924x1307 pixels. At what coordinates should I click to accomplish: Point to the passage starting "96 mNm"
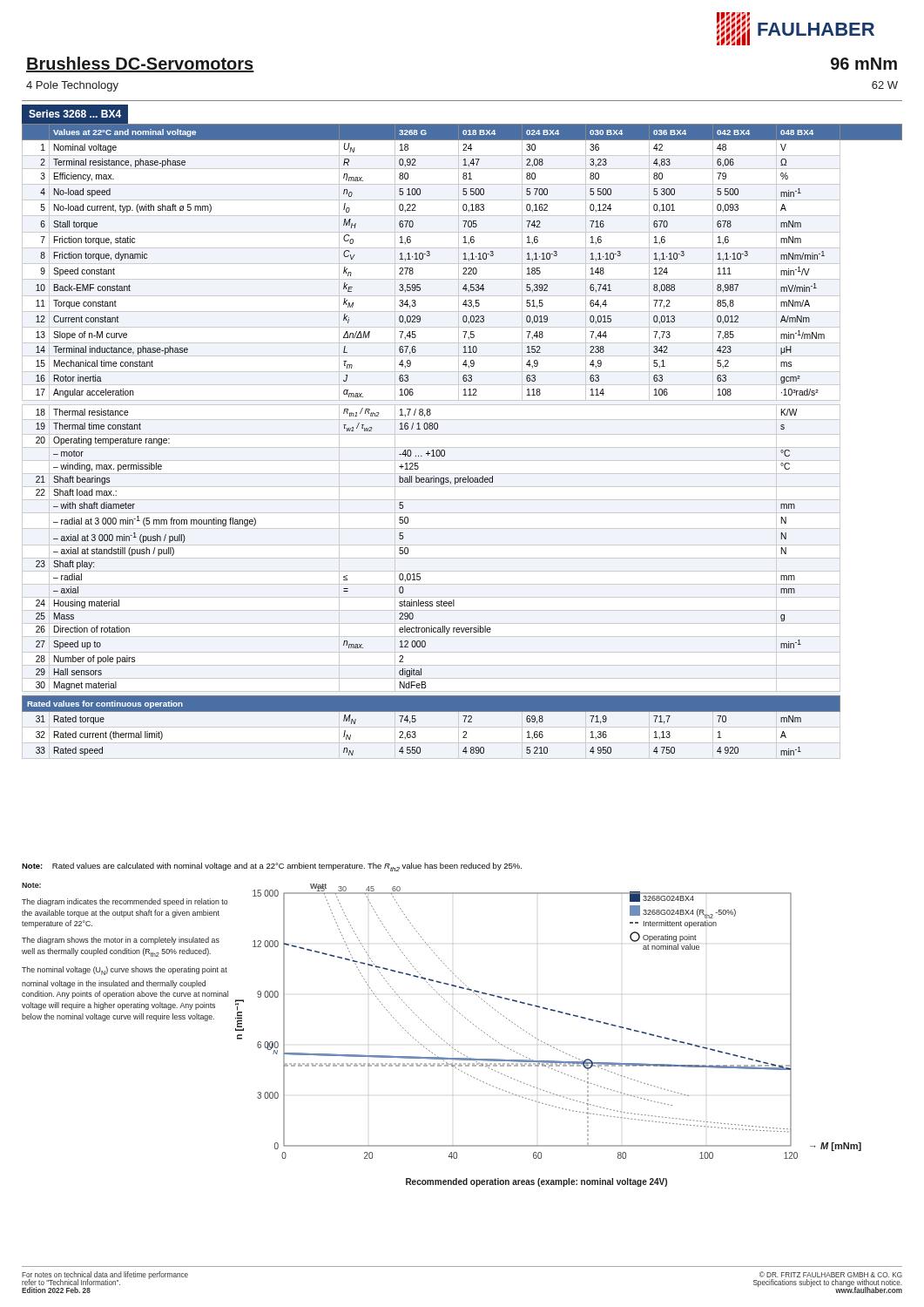(864, 64)
